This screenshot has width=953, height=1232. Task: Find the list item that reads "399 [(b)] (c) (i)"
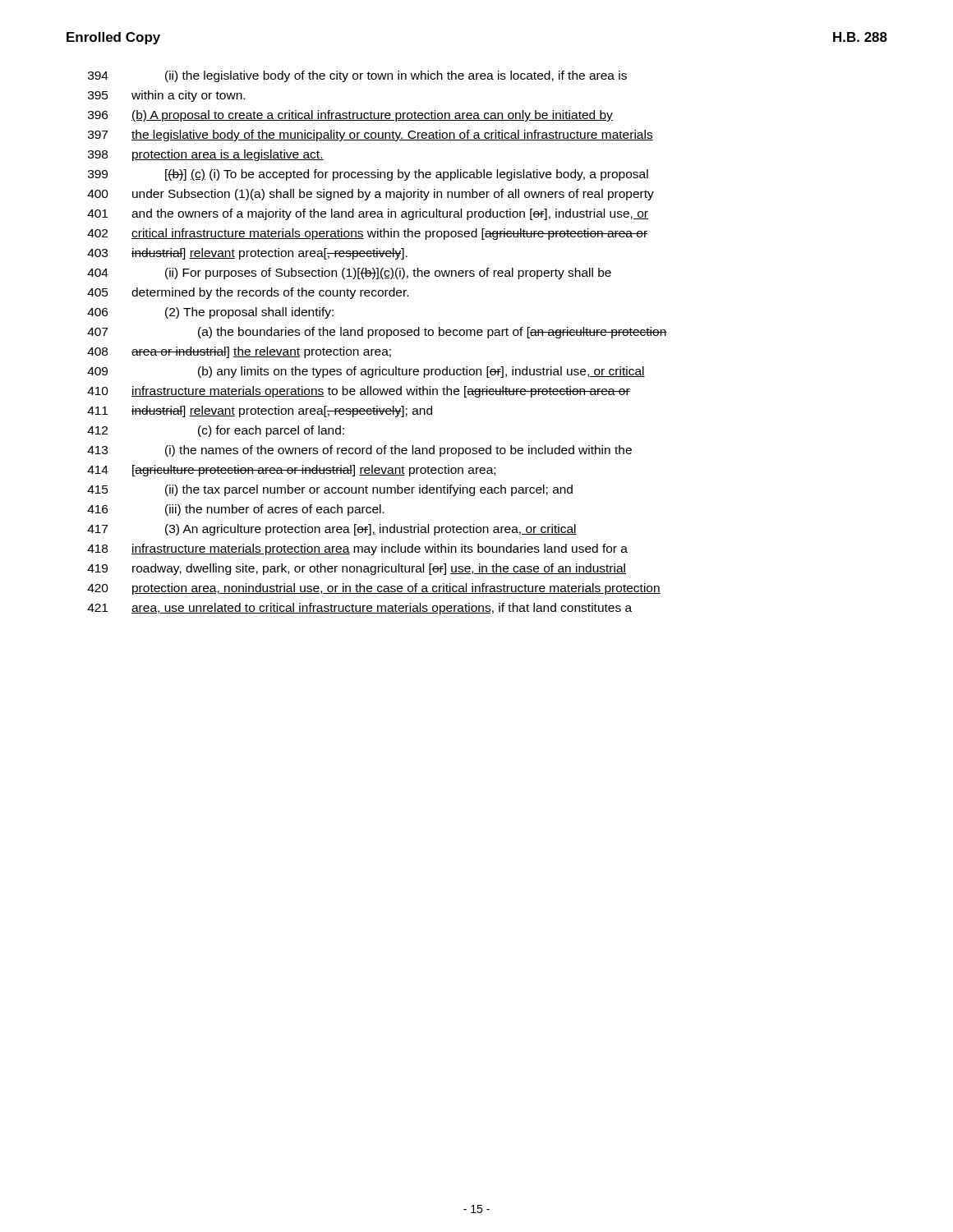[x=476, y=174]
